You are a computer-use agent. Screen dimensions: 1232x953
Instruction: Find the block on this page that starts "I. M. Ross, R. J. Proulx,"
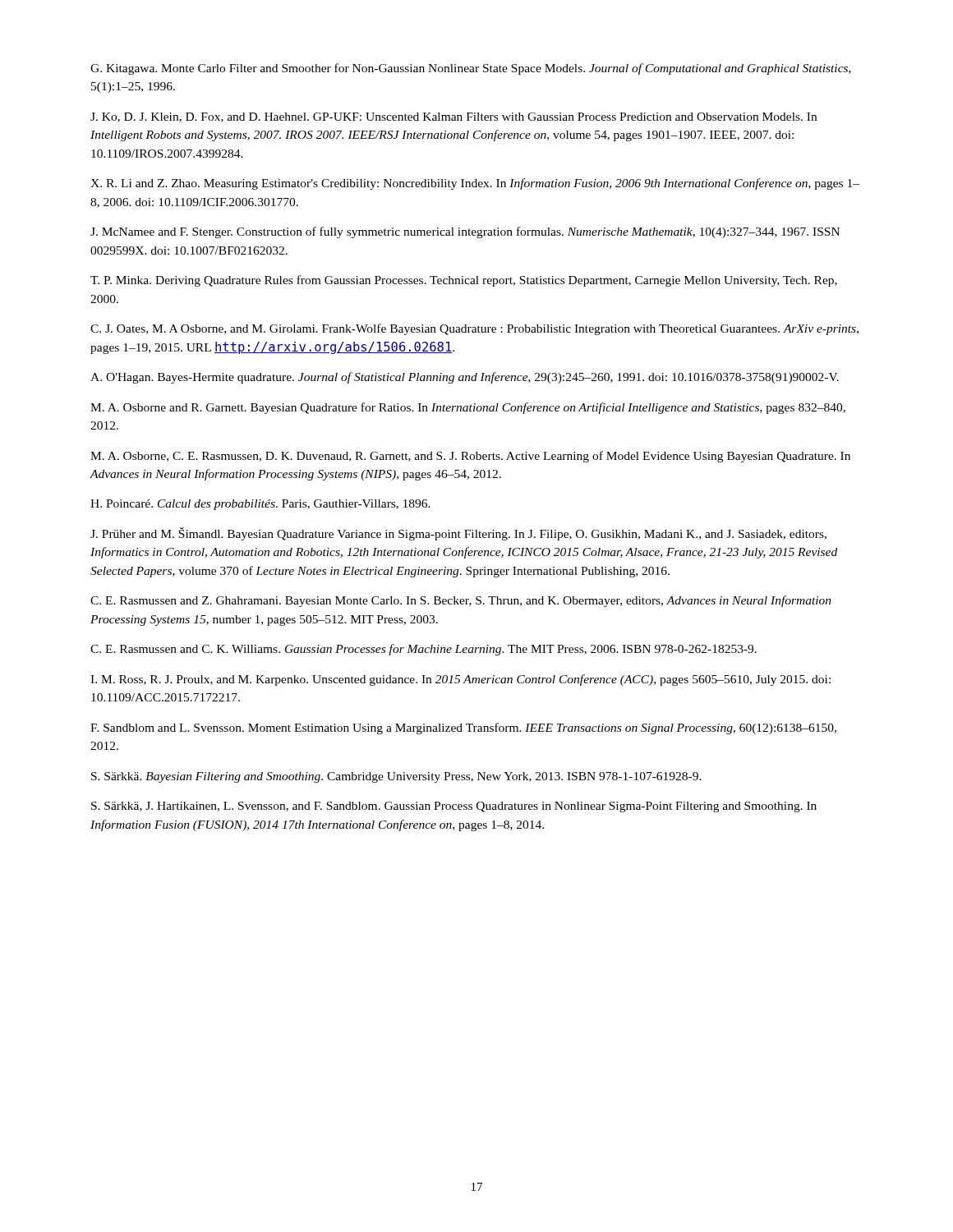click(x=476, y=688)
